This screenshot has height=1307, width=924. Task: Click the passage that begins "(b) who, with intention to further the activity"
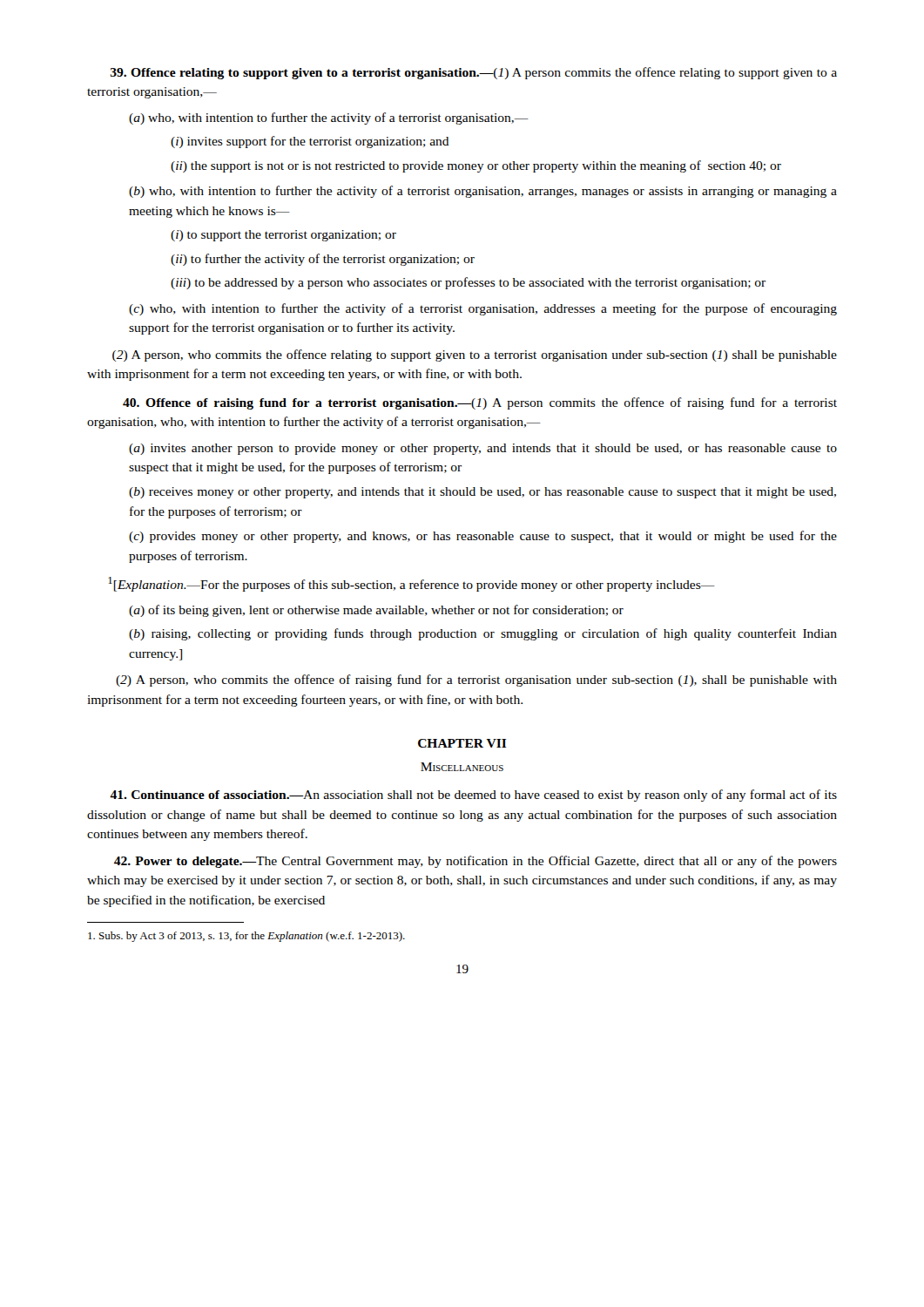pos(483,200)
